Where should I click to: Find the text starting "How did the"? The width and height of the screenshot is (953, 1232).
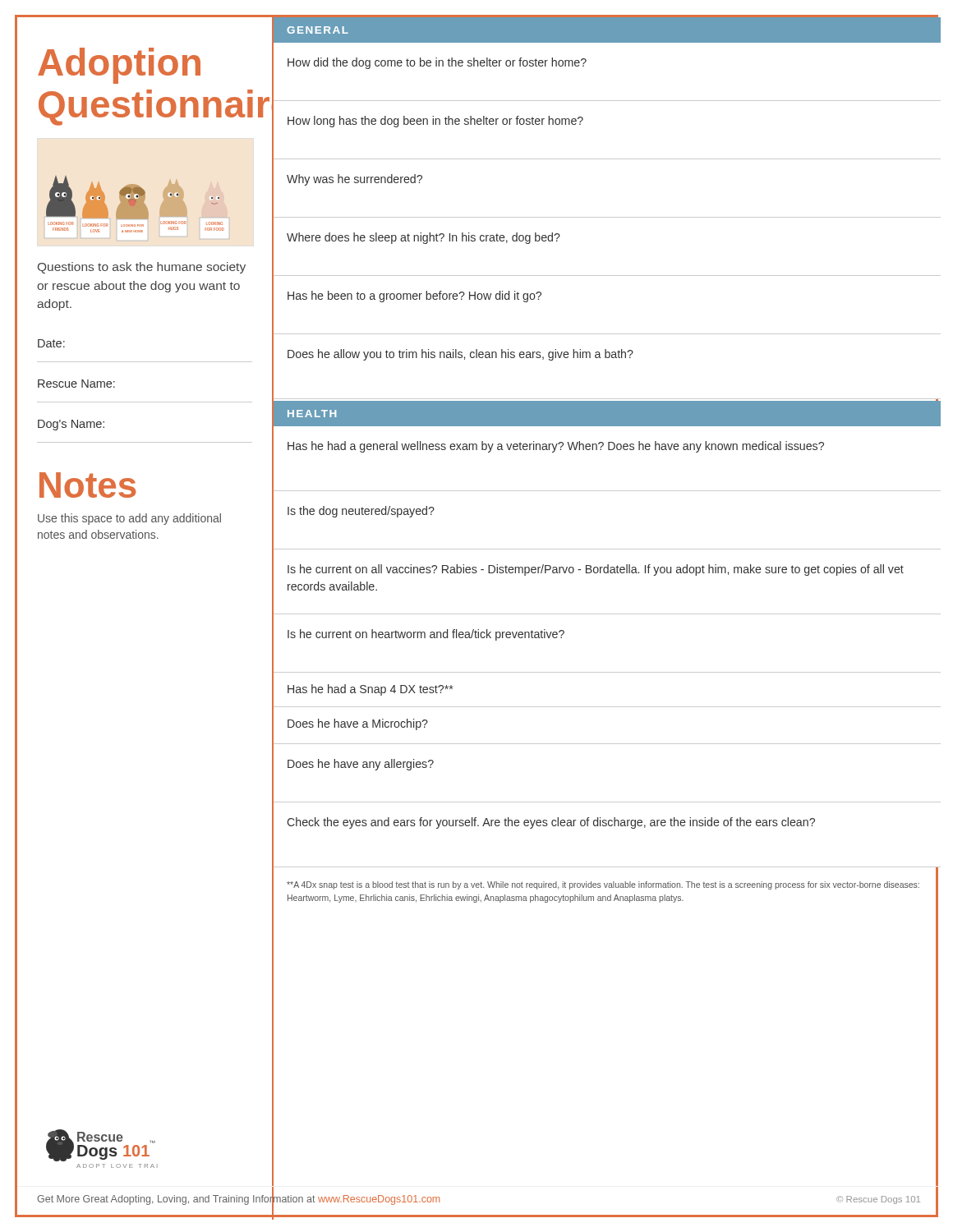(x=437, y=62)
